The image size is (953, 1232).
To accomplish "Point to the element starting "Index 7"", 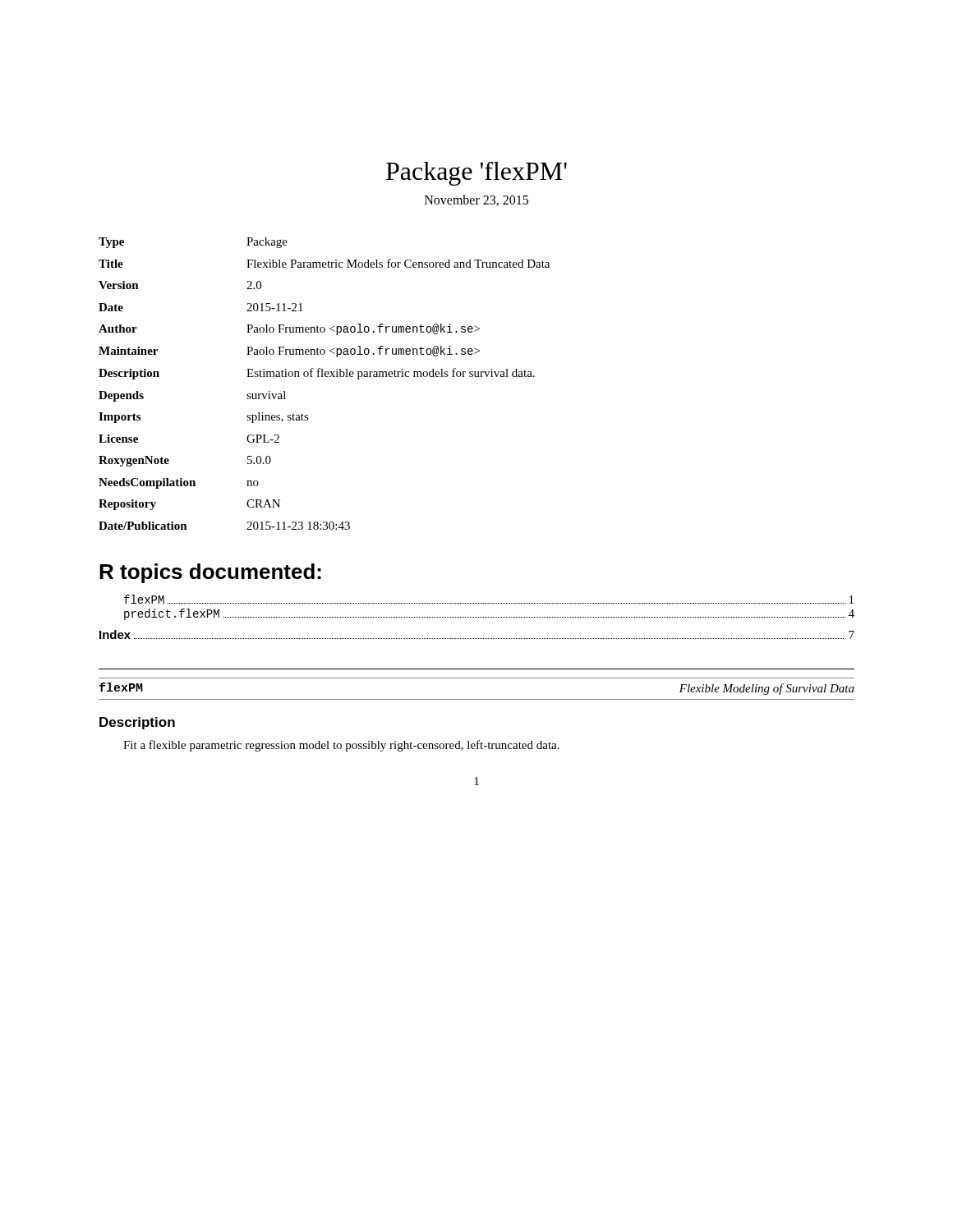I will 476,635.
